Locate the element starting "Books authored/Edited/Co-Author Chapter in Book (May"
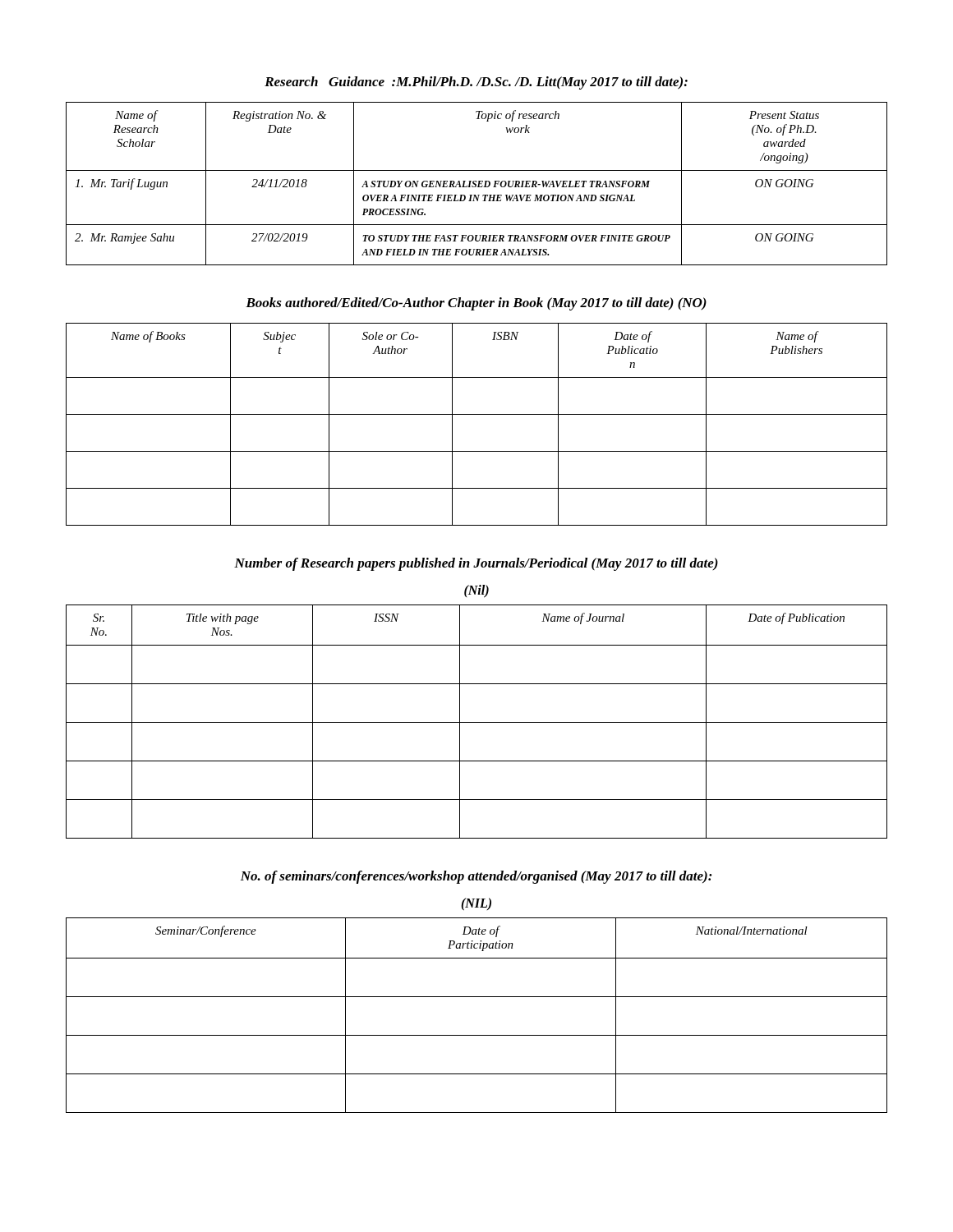The height and width of the screenshot is (1232, 953). point(476,303)
